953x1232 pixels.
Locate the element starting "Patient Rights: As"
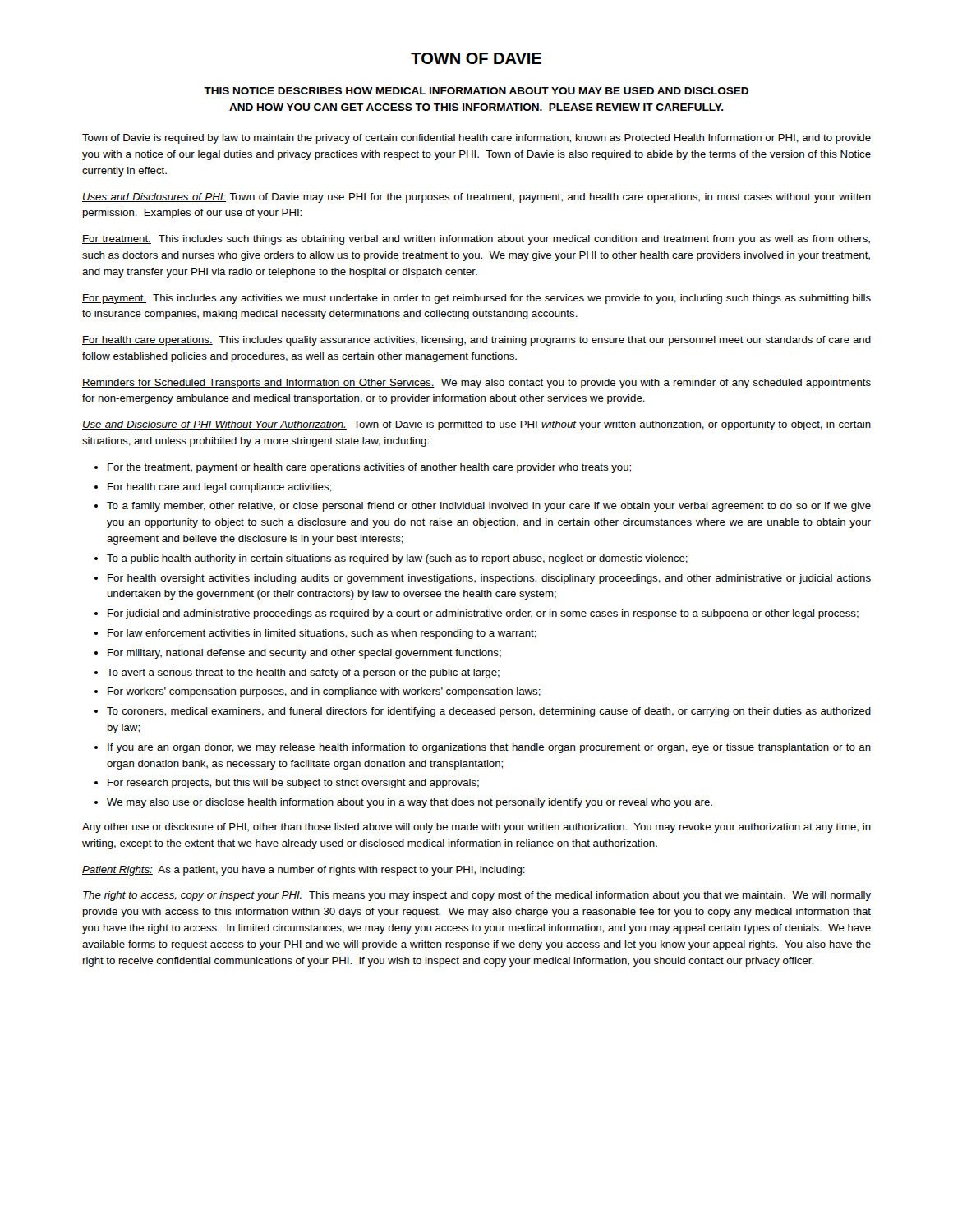coord(304,869)
